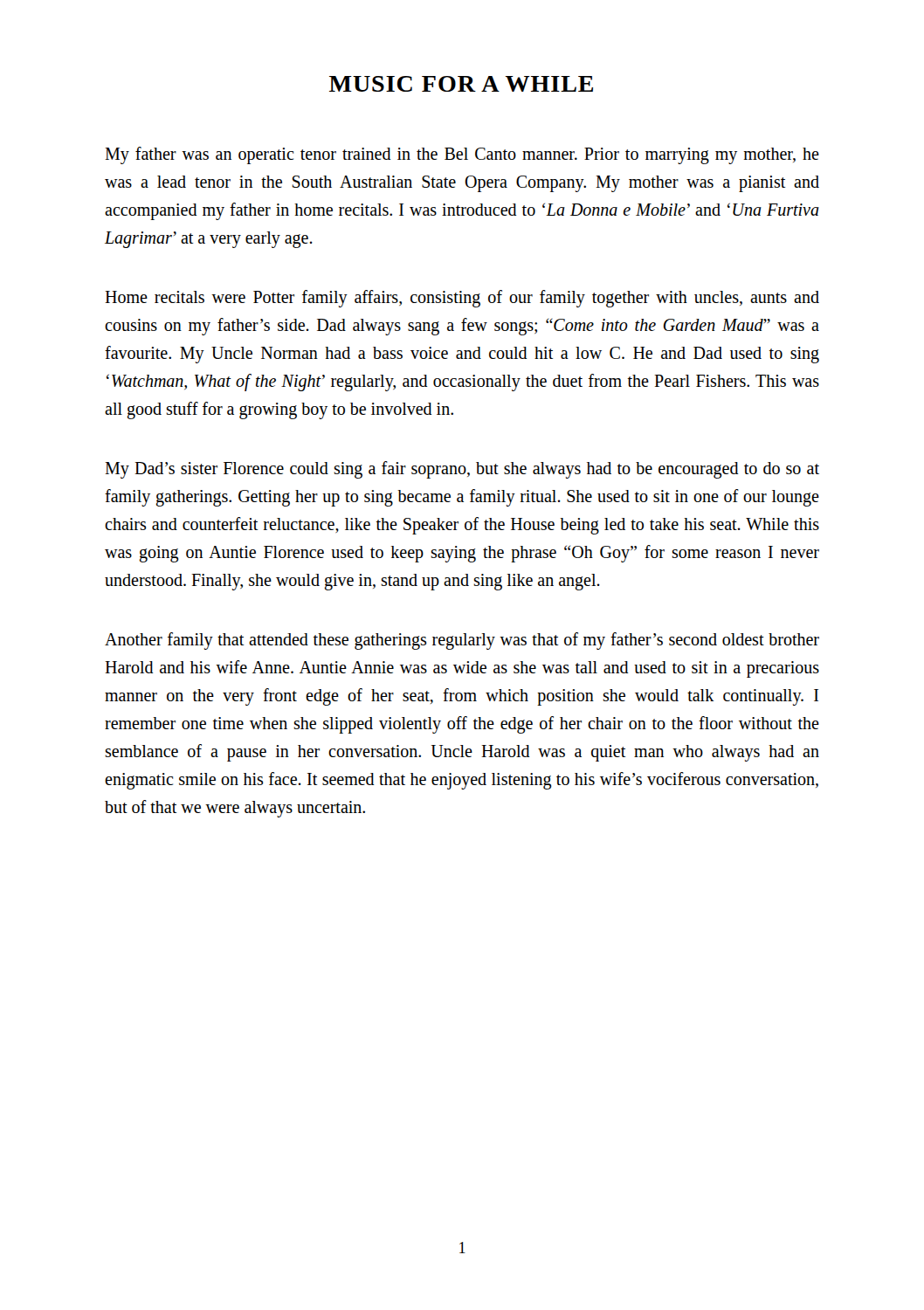Locate the text block that says "My Dad’s sister Florence could"

(x=462, y=524)
